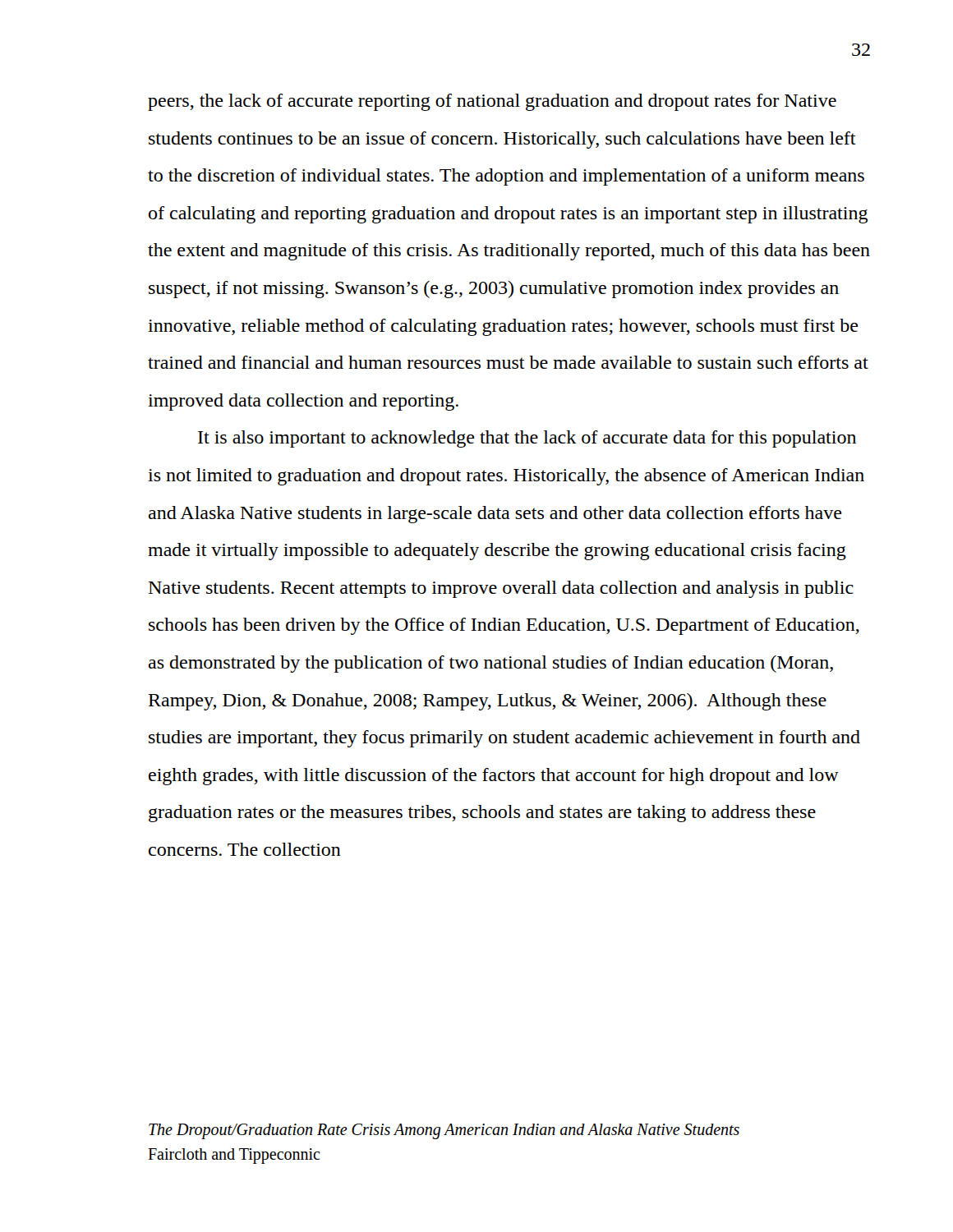Navigate to the element starting "It is also important to acknowledge that"

[x=527, y=439]
